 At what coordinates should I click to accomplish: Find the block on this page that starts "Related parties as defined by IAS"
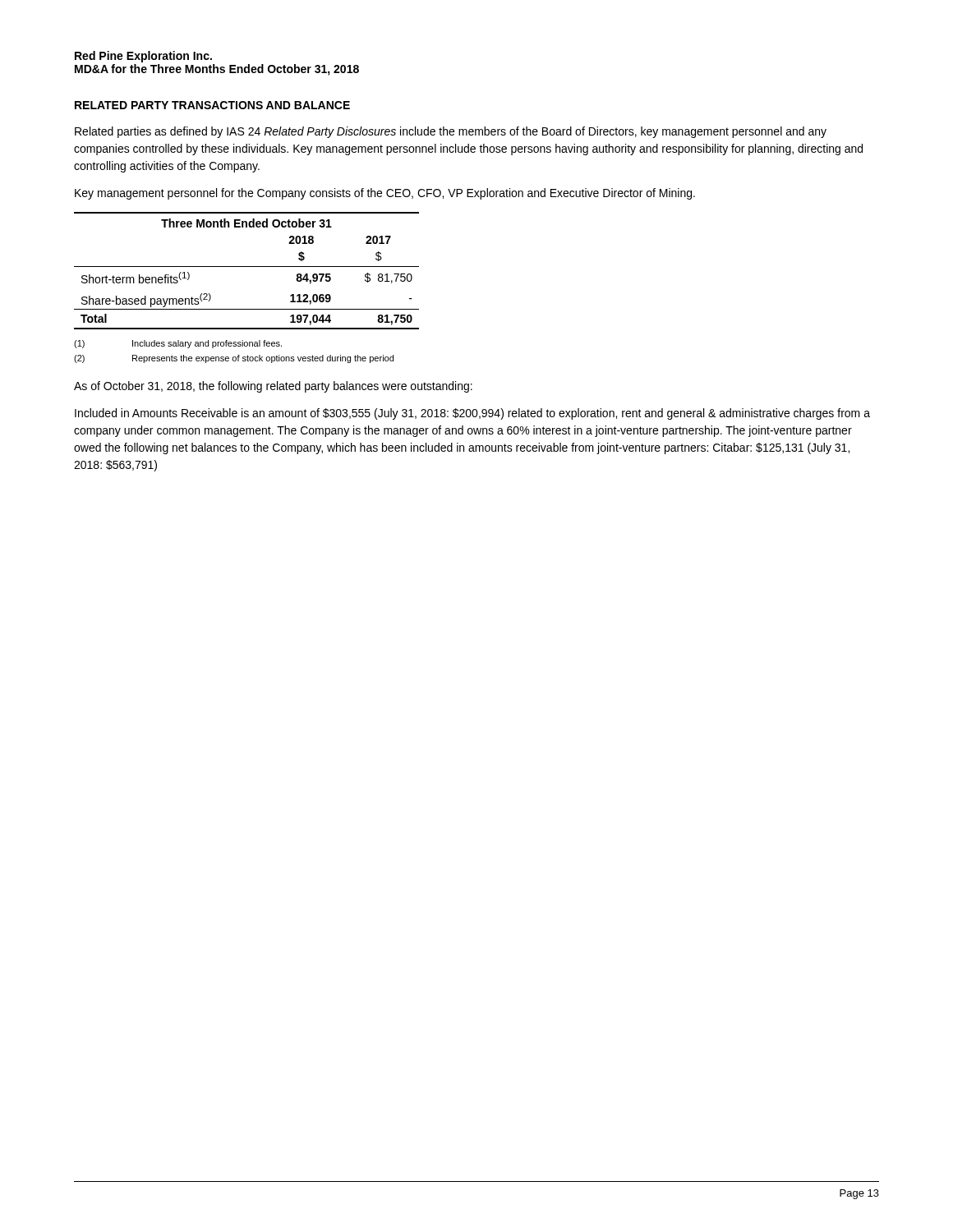tap(469, 149)
